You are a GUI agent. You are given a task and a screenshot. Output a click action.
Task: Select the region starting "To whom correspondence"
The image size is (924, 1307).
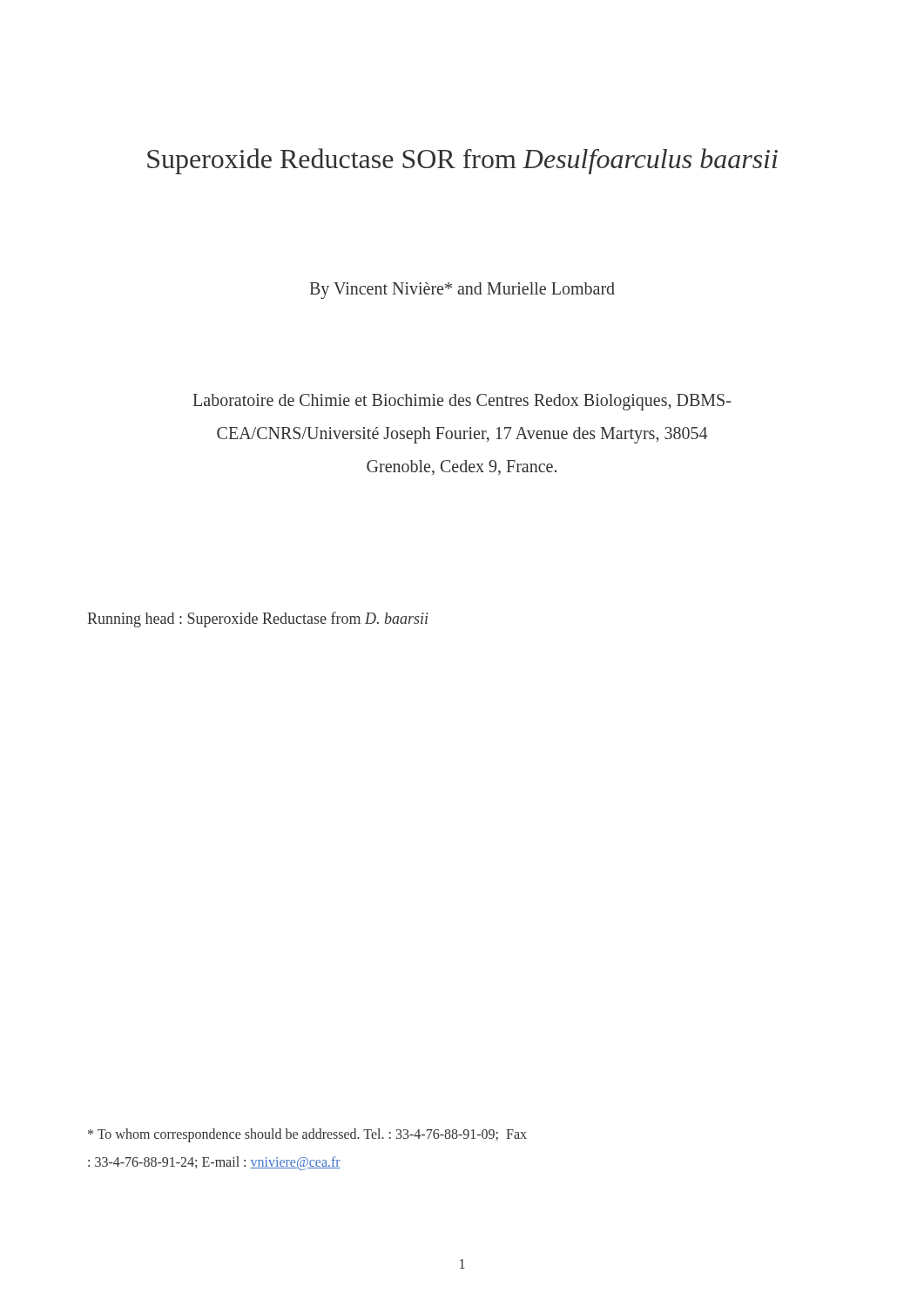click(462, 1148)
